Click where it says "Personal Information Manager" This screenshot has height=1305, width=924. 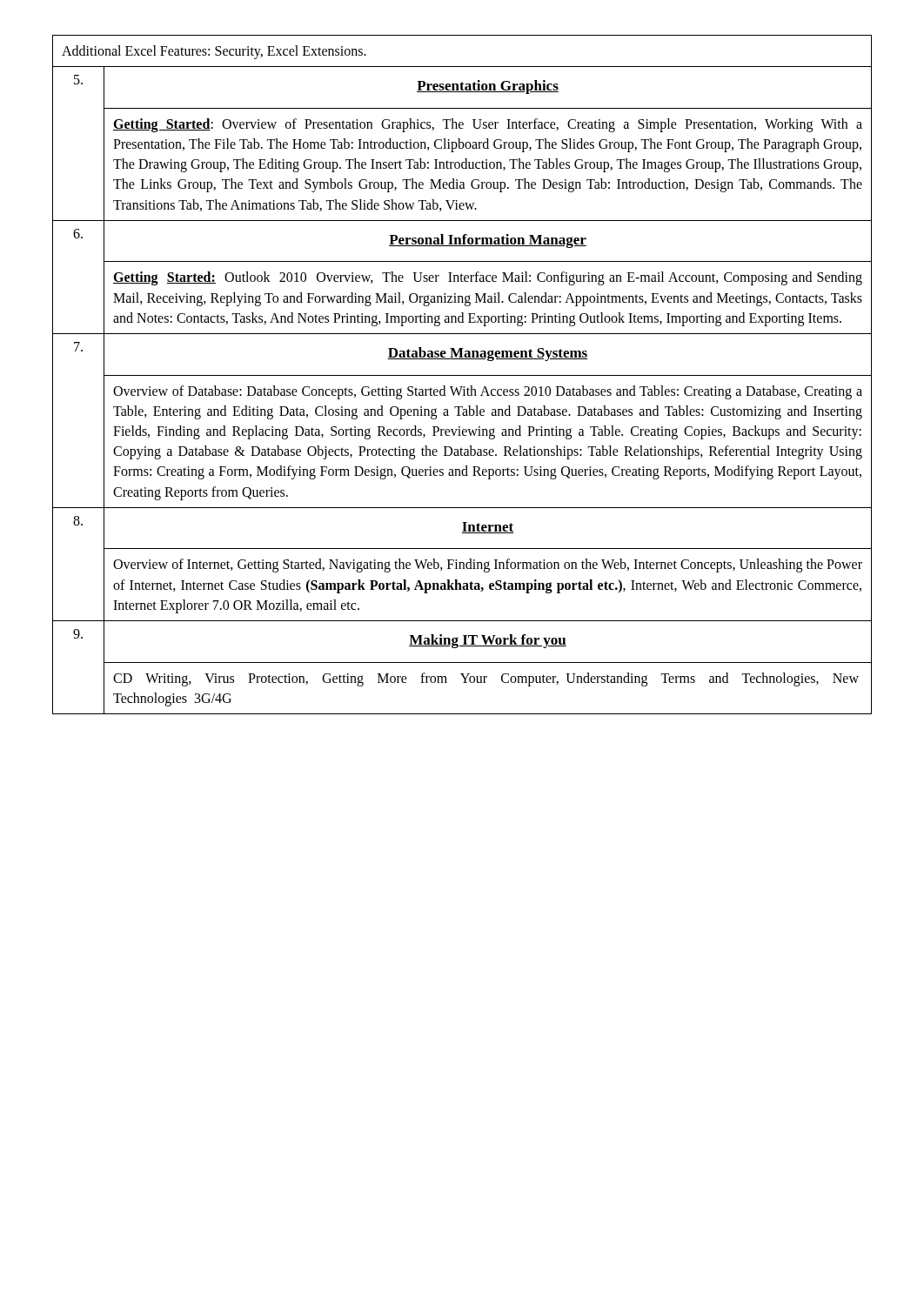tap(488, 240)
